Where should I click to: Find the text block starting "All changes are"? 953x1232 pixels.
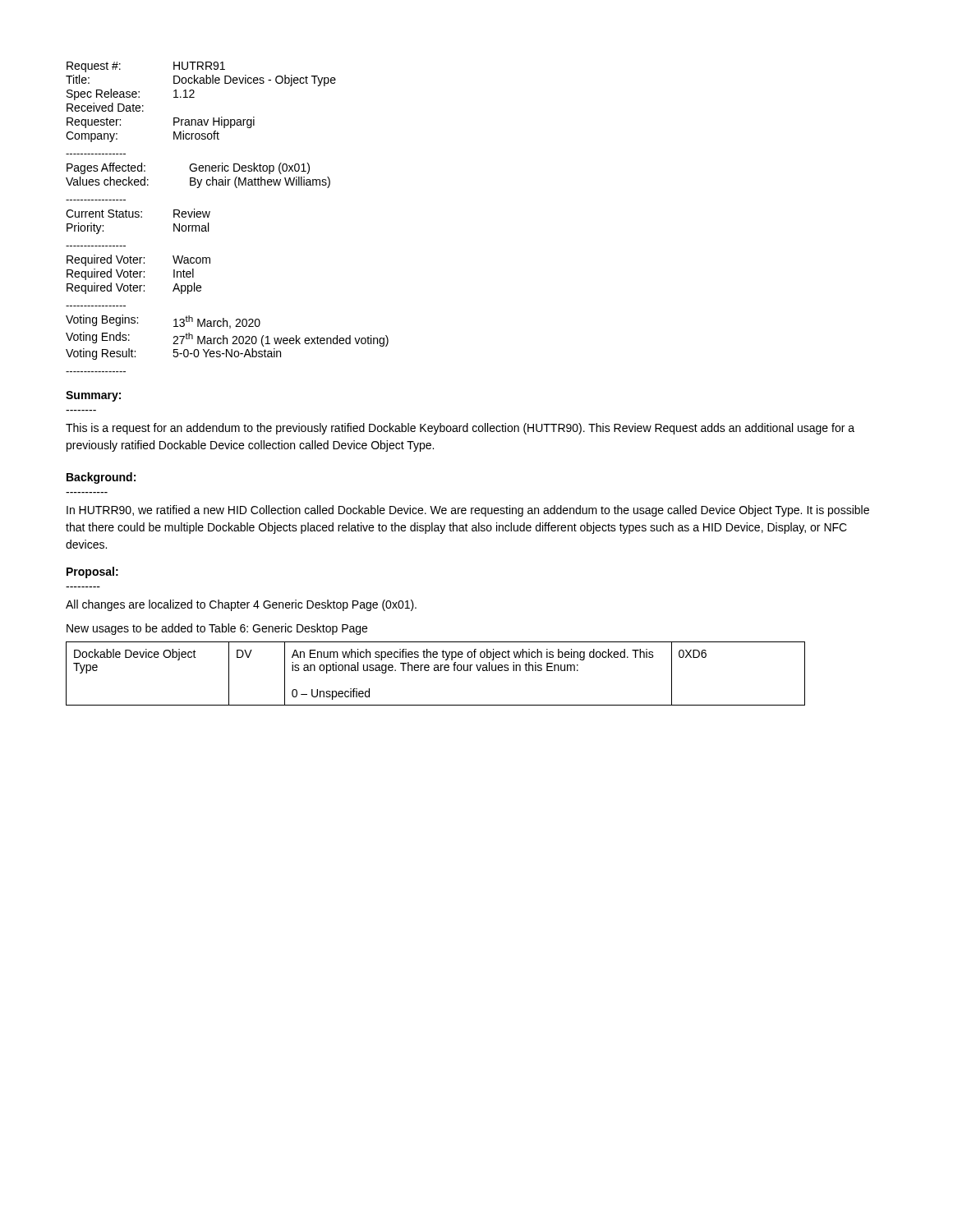[242, 605]
